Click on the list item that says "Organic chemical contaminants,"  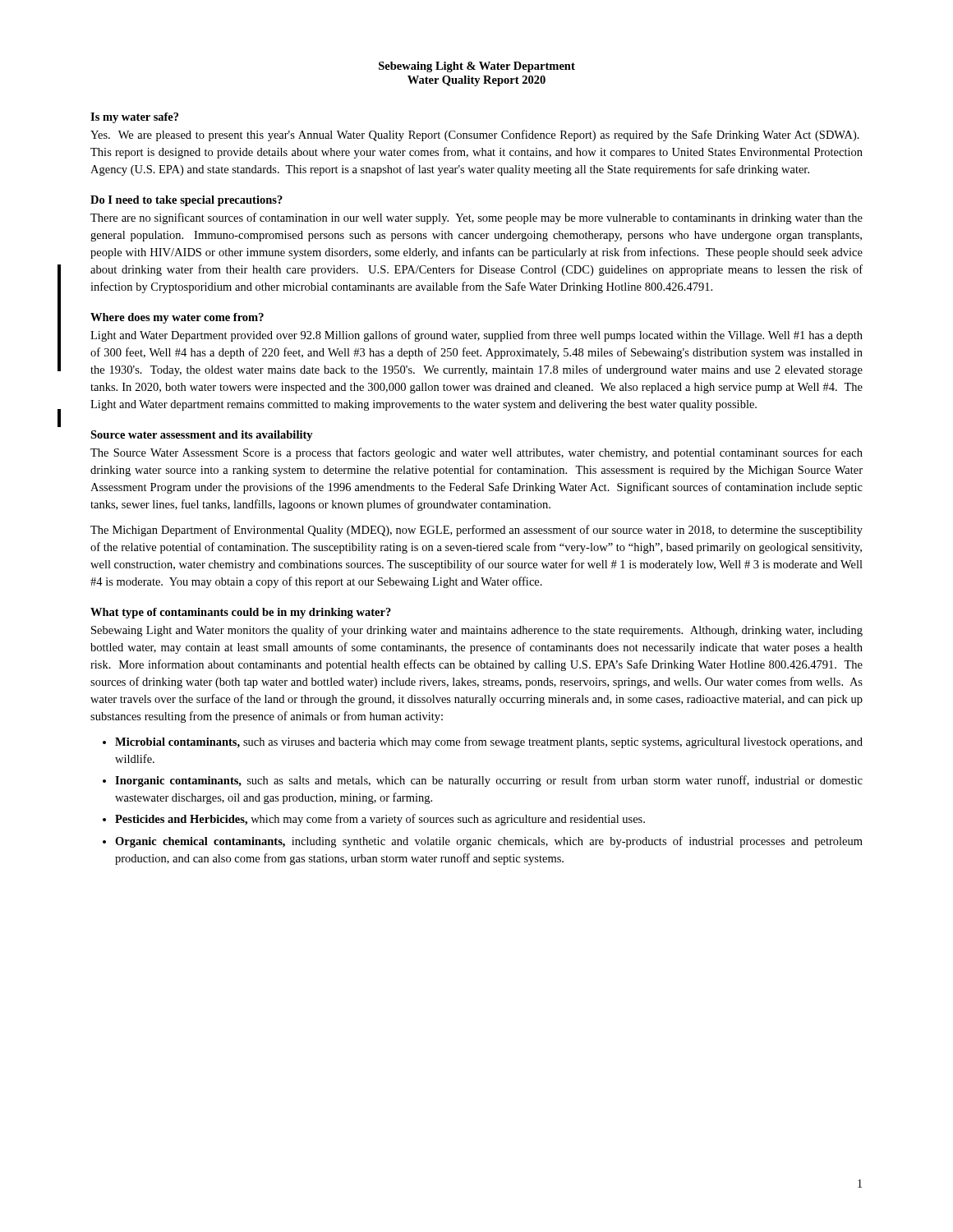(489, 849)
